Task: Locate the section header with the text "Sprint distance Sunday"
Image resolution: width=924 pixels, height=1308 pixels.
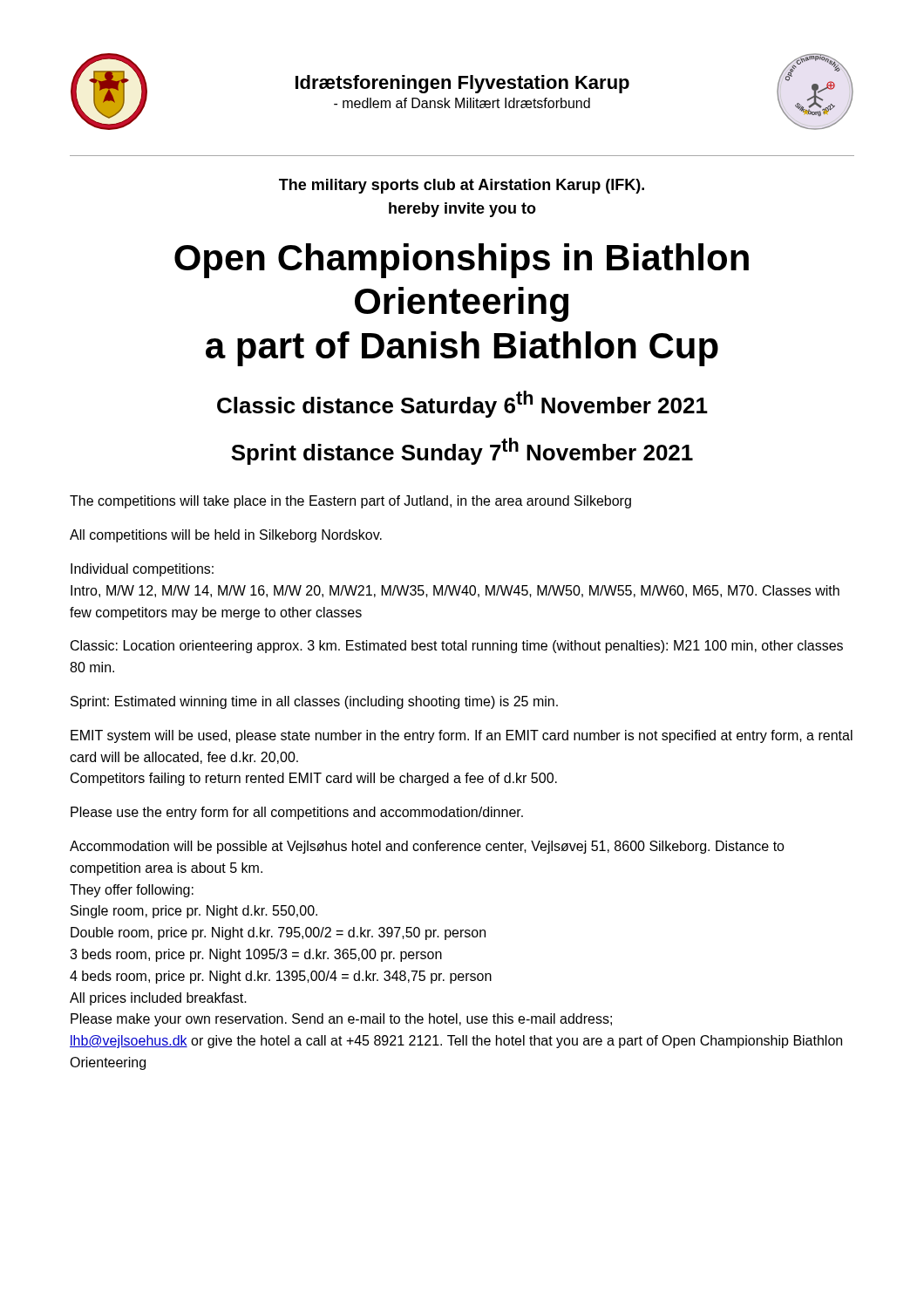Action: pos(462,451)
